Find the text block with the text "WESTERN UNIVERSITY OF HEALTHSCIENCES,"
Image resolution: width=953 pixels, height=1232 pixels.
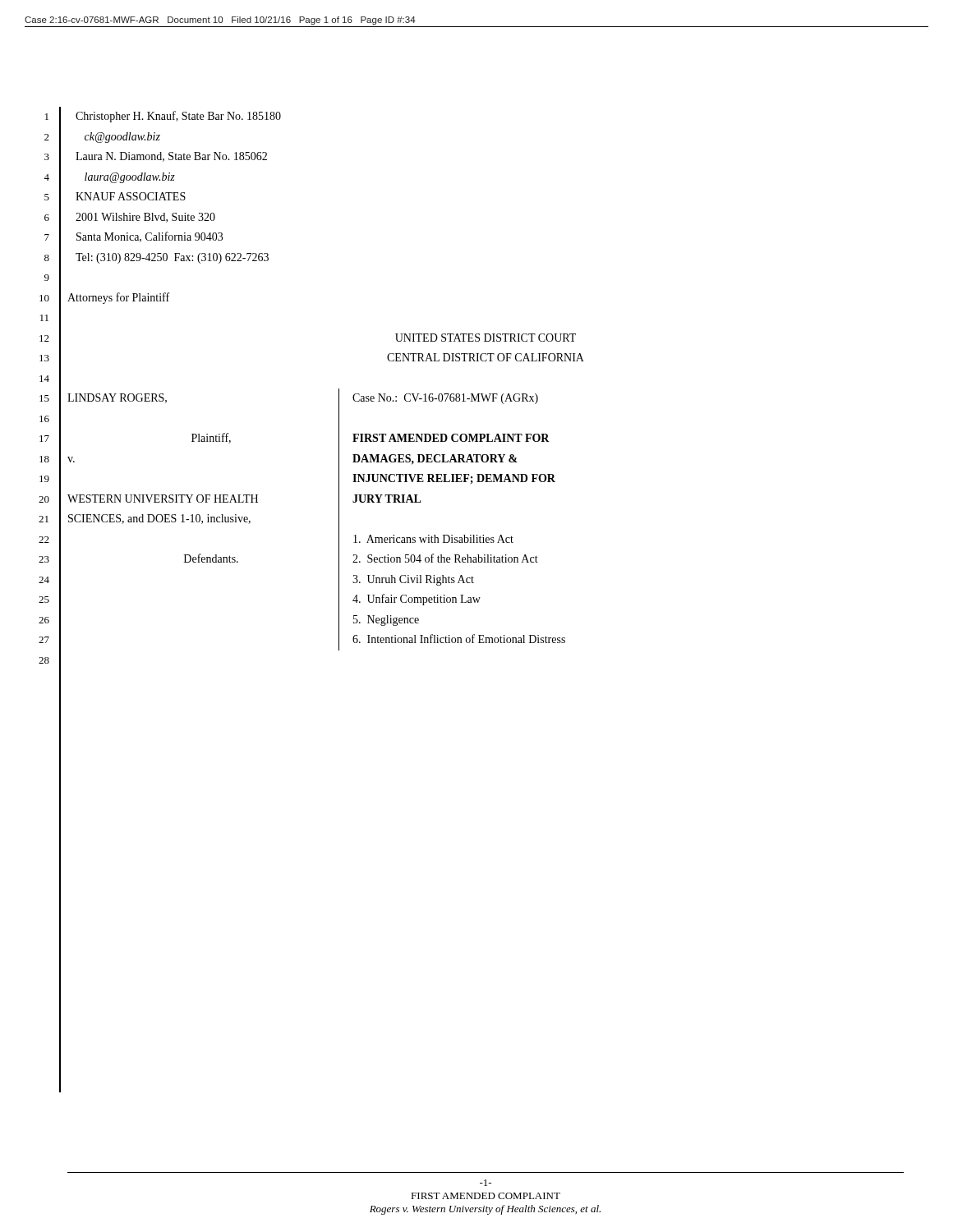(x=163, y=509)
